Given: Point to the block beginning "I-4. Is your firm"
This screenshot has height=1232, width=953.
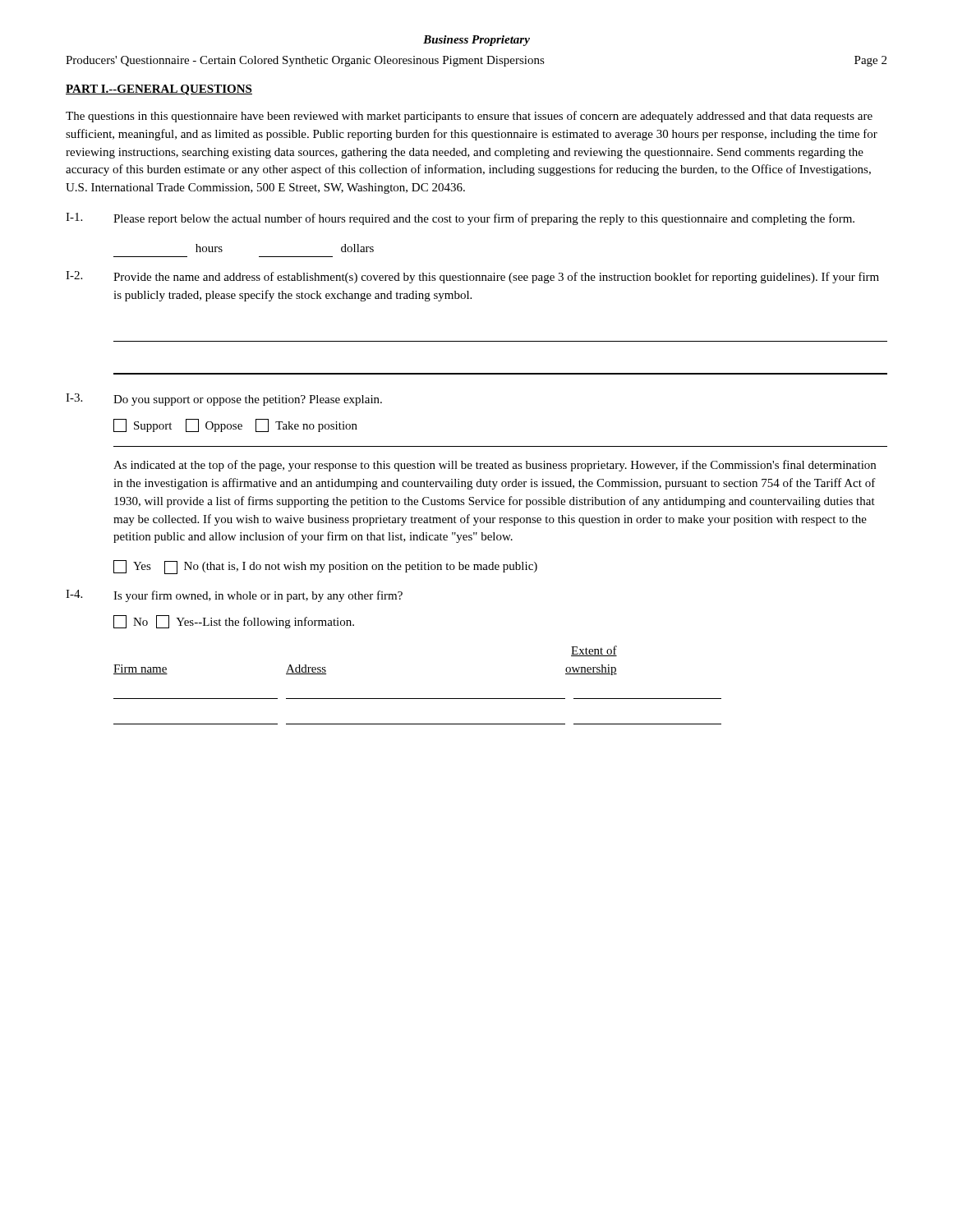Looking at the screenshot, I should (x=234, y=596).
